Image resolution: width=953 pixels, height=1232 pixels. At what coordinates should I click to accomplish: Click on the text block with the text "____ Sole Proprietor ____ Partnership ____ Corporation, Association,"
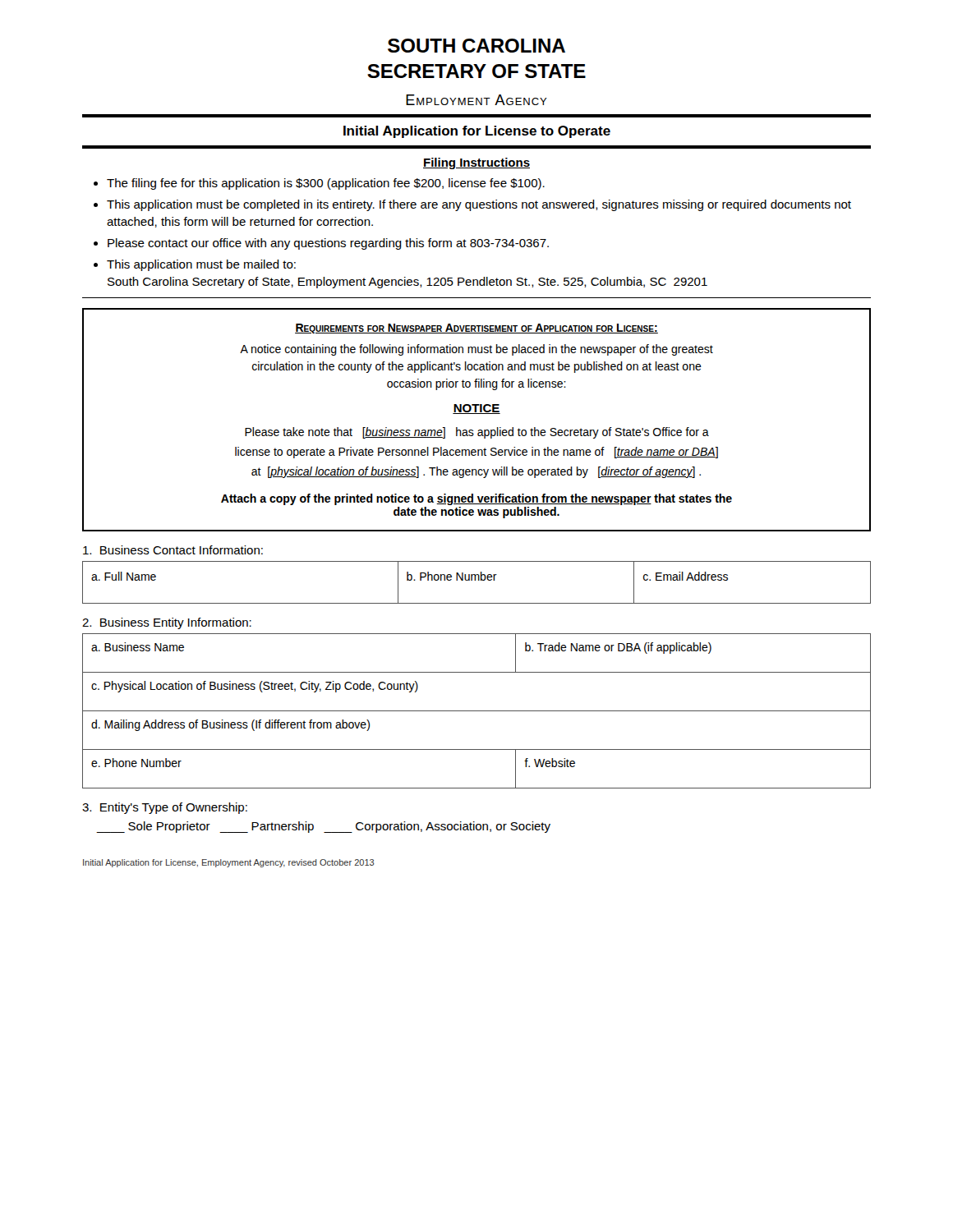pyautogui.click(x=324, y=826)
